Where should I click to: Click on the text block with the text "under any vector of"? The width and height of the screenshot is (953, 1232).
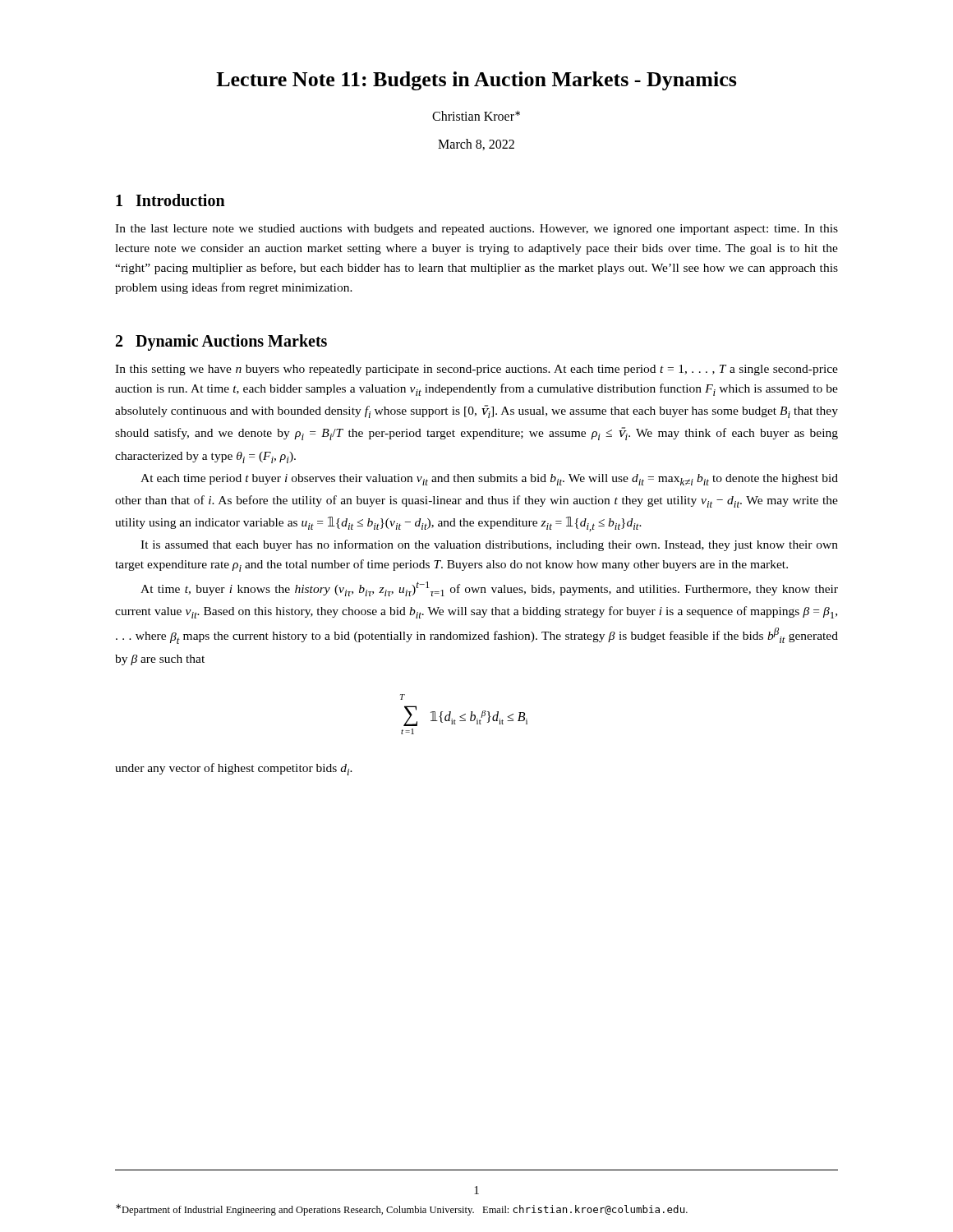click(x=234, y=769)
